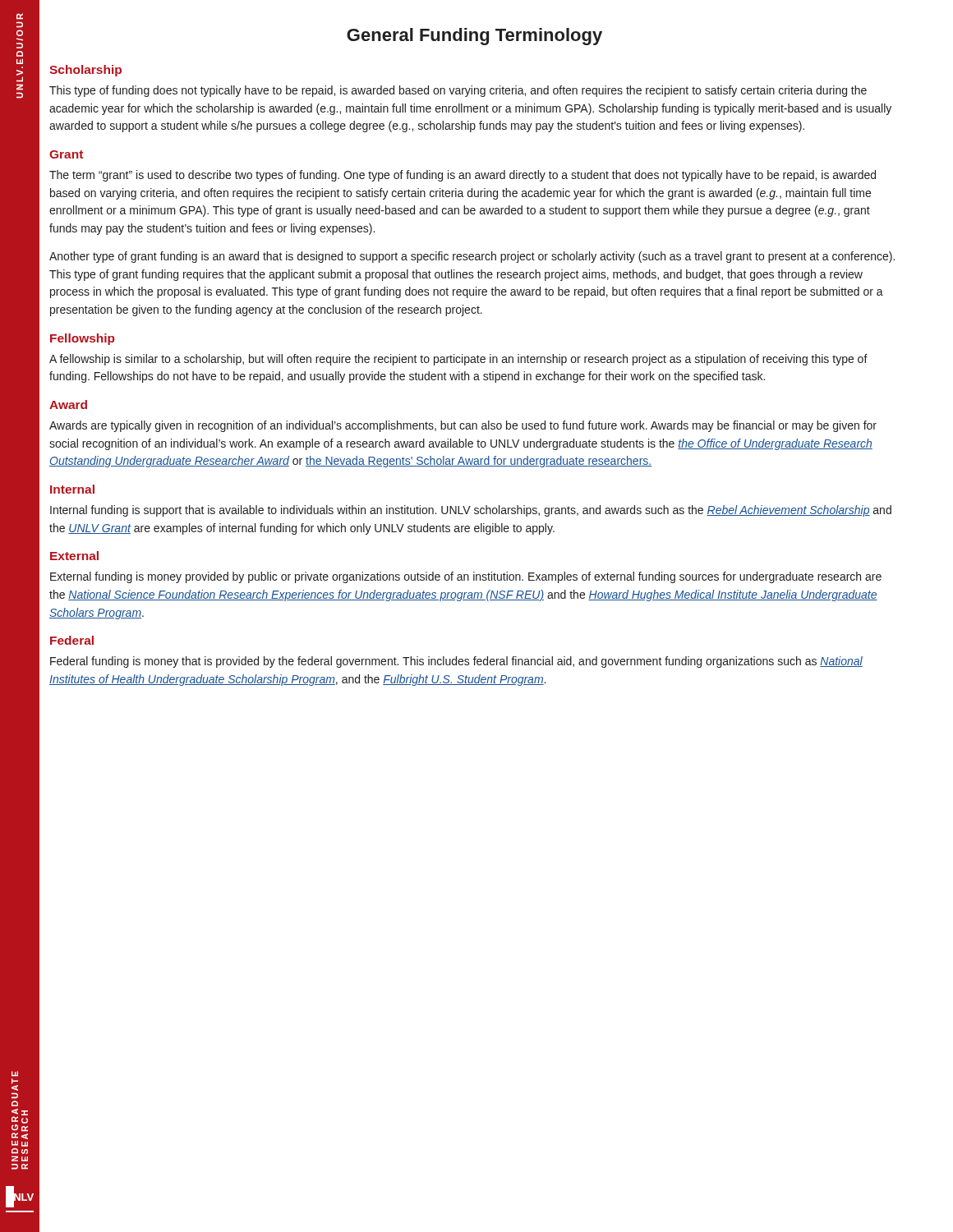Click on the text block that says "The term “grant” is used"
Image resolution: width=953 pixels, height=1232 pixels.
click(463, 202)
